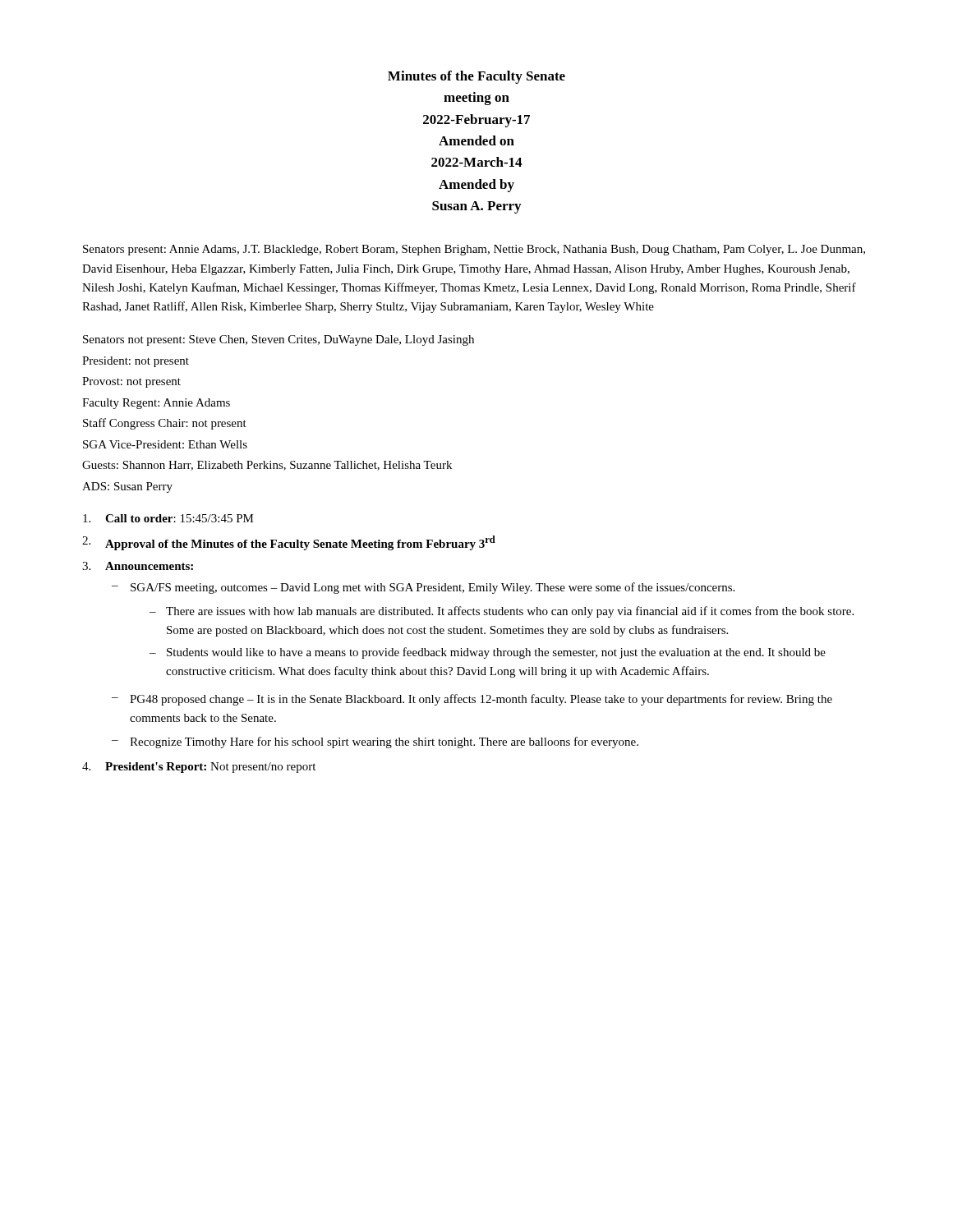The image size is (953, 1232).
Task: Locate the list item that reads "3. Announcements: – SGA/FS meeting, outcomes"
Action: point(476,656)
